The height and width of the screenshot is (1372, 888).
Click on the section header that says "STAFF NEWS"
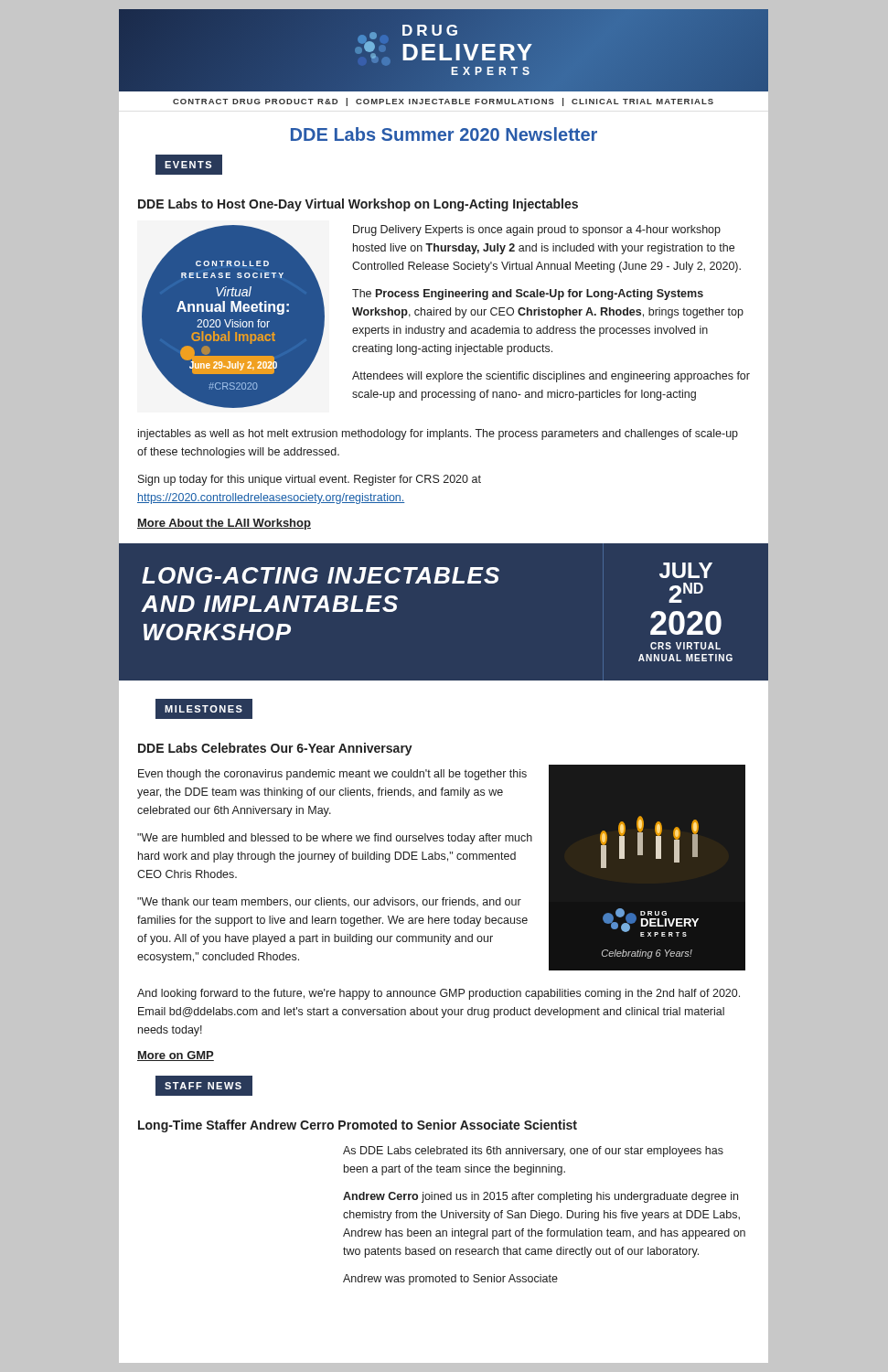(x=204, y=1086)
